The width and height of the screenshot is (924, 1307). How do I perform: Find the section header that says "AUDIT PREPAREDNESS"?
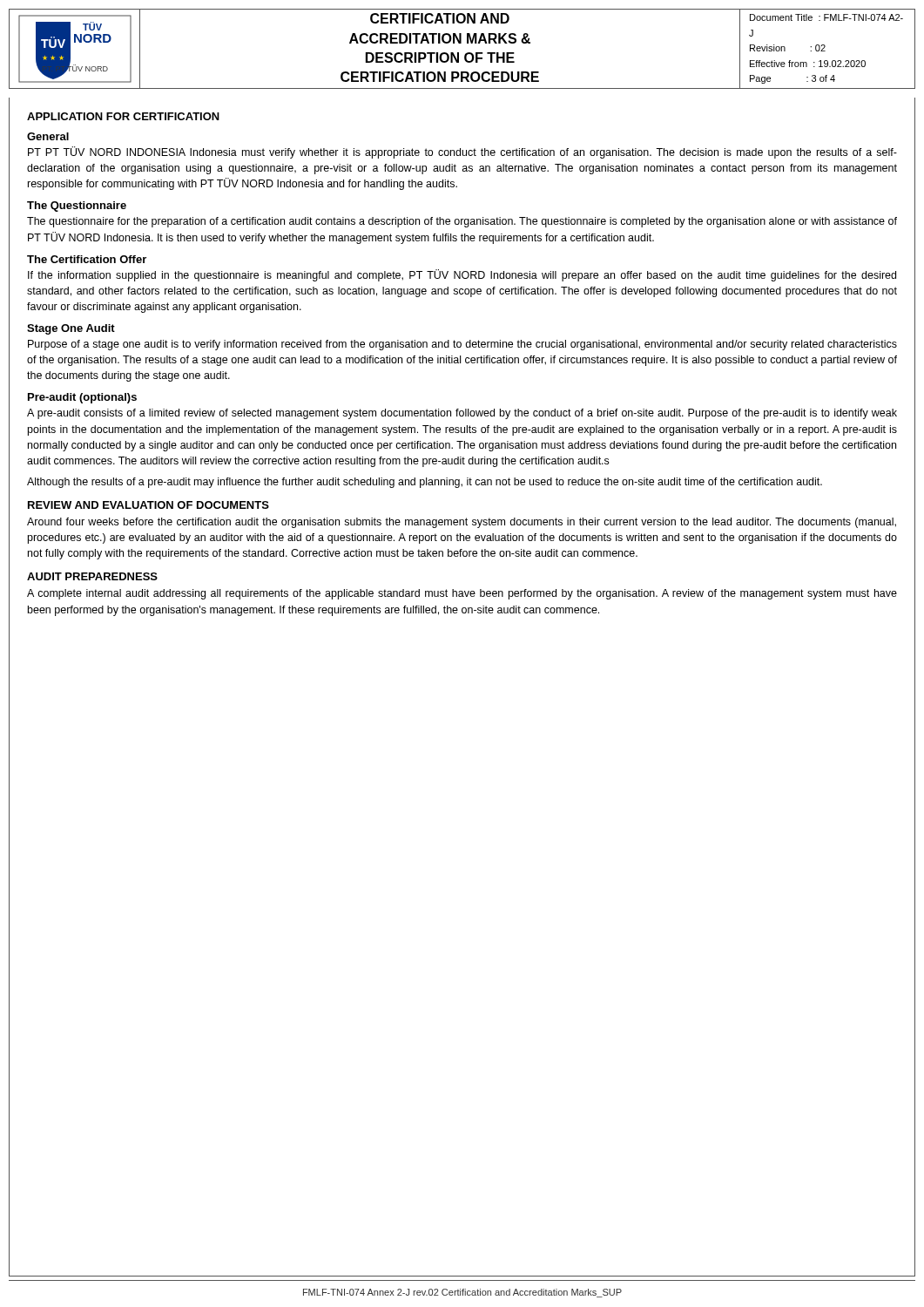[x=92, y=577]
